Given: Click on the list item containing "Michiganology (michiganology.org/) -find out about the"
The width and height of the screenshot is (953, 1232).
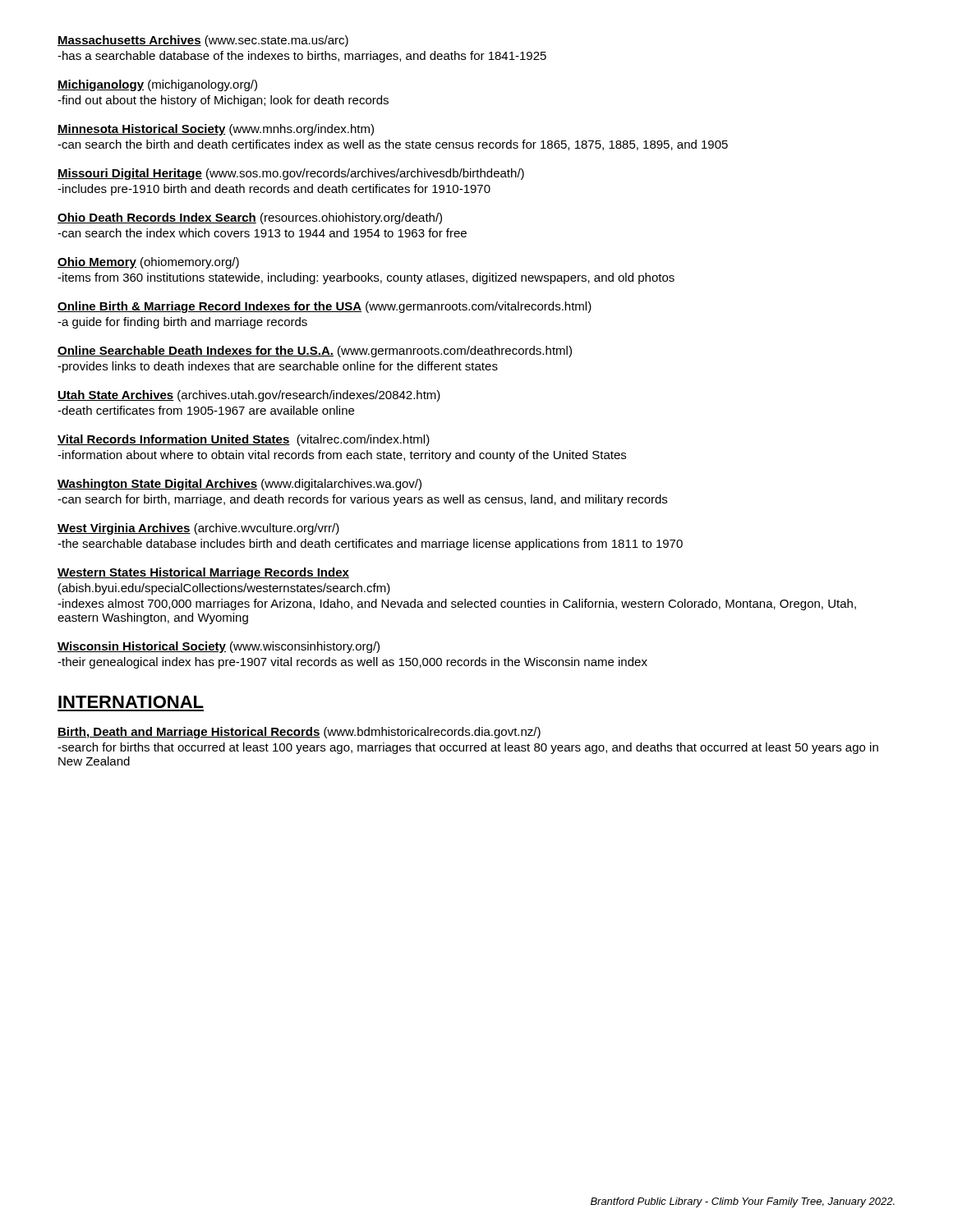Looking at the screenshot, I should click(x=157, y=85).
